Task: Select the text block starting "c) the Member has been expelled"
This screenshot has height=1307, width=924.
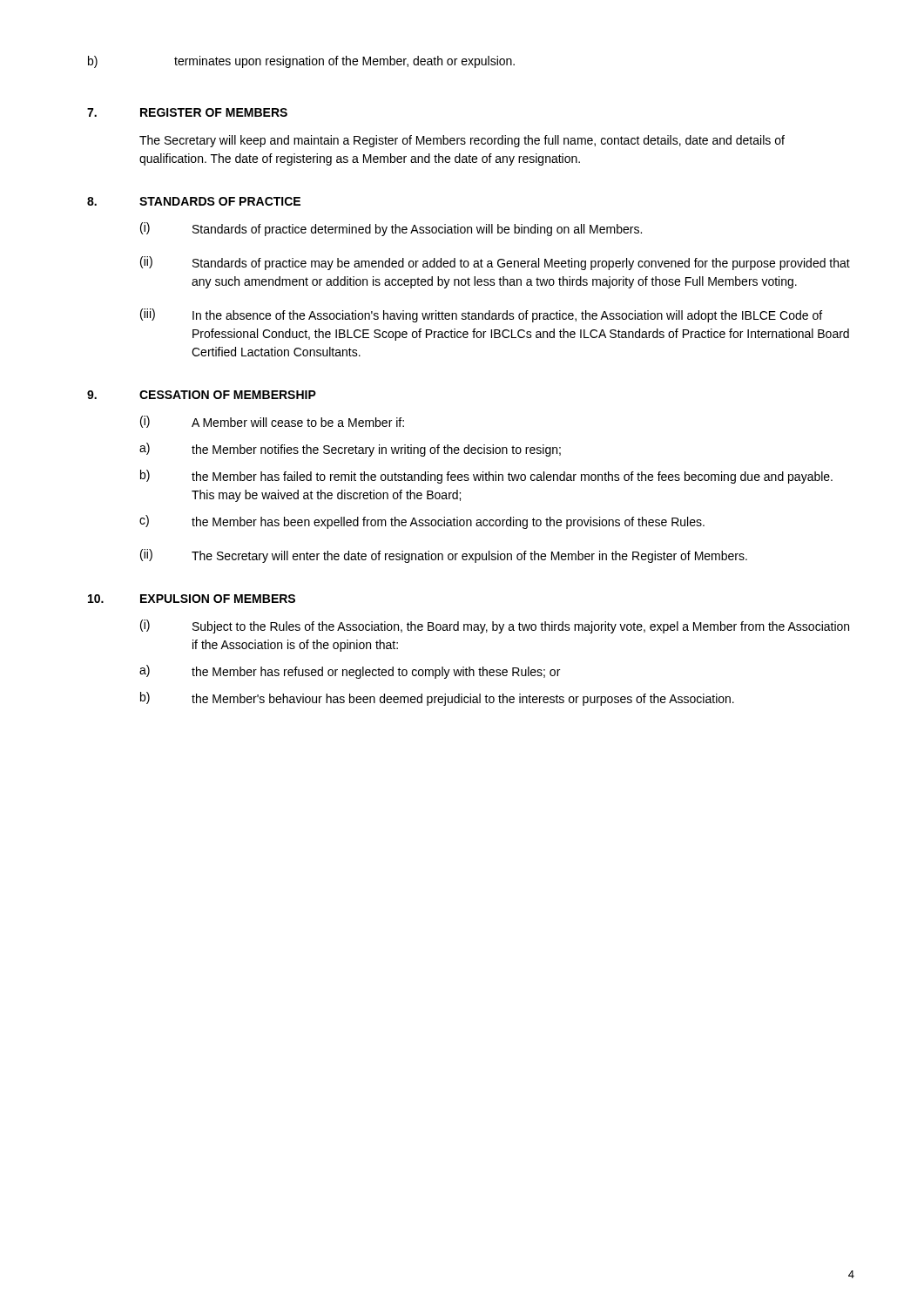Action: click(497, 522)
